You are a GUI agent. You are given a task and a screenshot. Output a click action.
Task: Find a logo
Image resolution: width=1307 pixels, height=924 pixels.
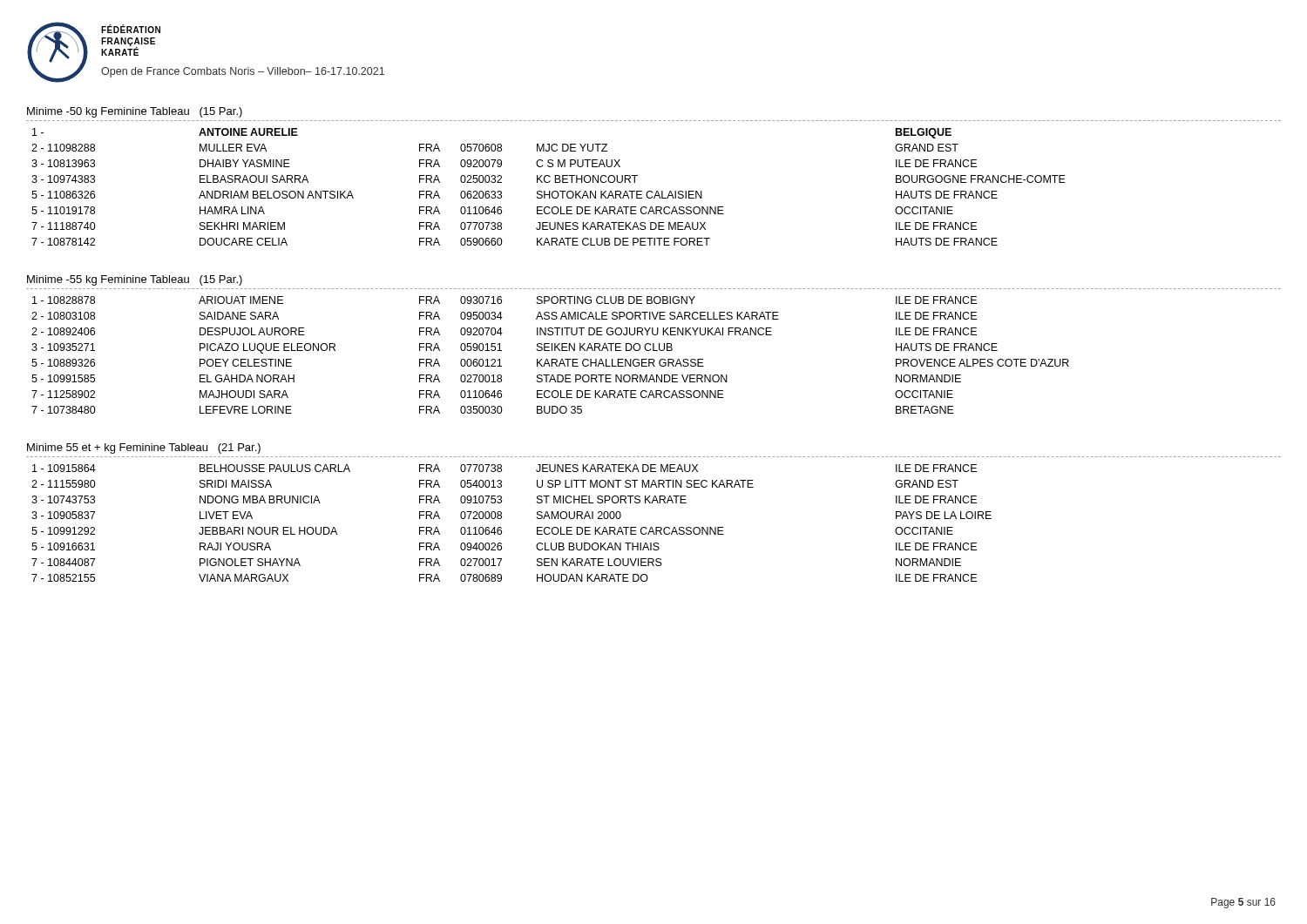(x=58, y=54)
